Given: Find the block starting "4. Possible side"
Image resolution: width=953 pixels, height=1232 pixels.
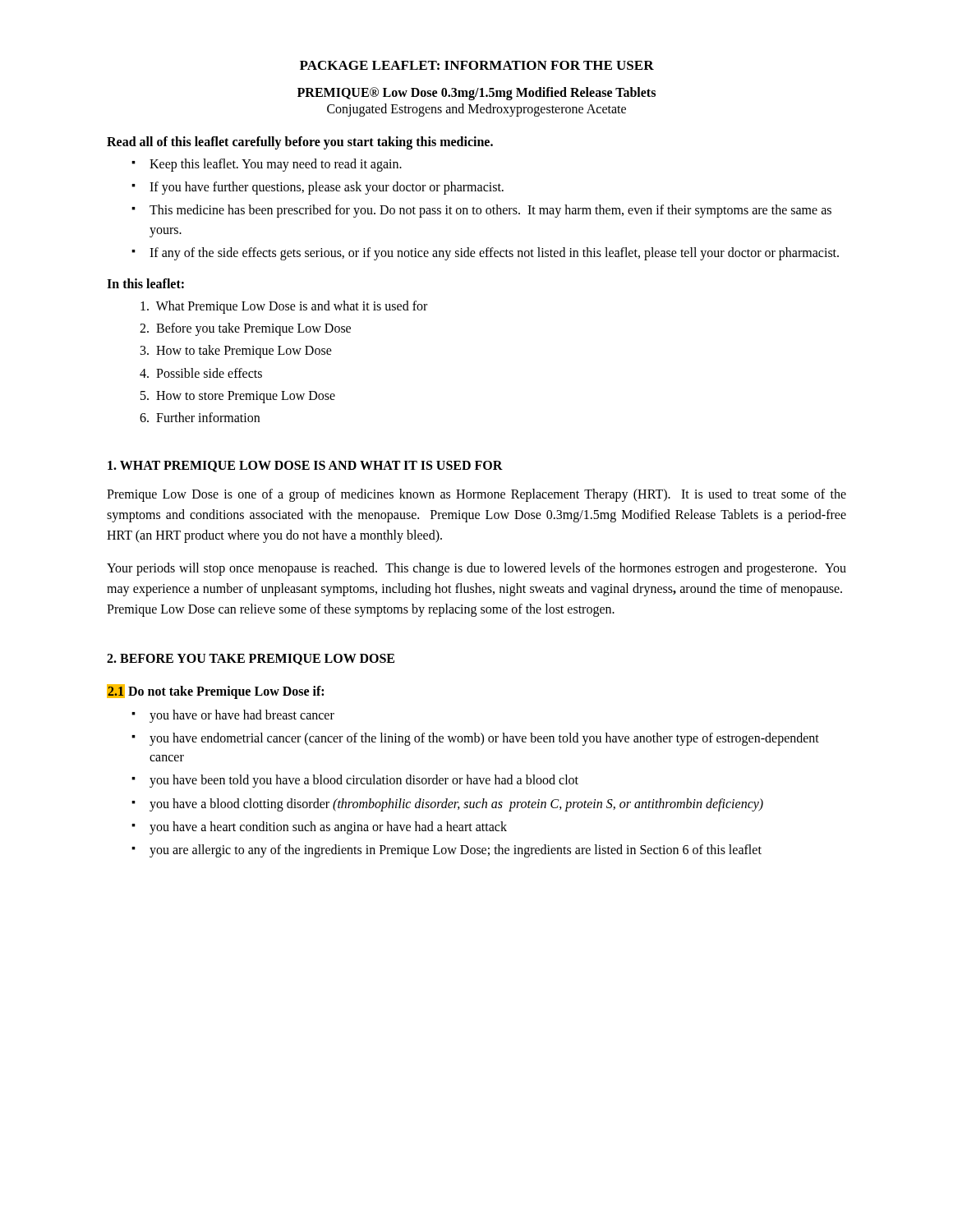Looking at the screenshot, I should click(x=201, y=373).
